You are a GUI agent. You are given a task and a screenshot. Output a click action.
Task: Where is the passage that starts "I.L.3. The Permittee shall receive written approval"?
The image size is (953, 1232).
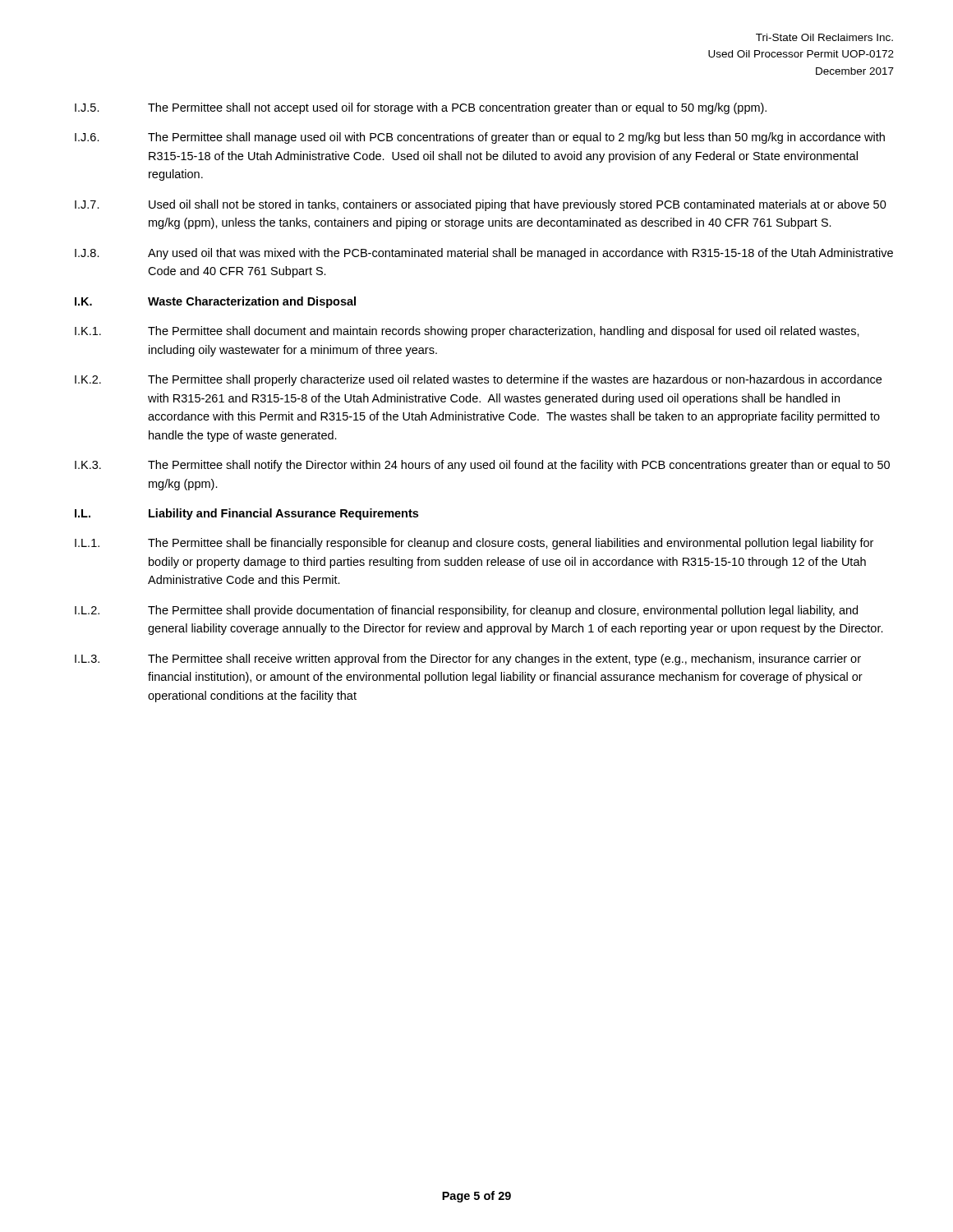click(484, 677)
